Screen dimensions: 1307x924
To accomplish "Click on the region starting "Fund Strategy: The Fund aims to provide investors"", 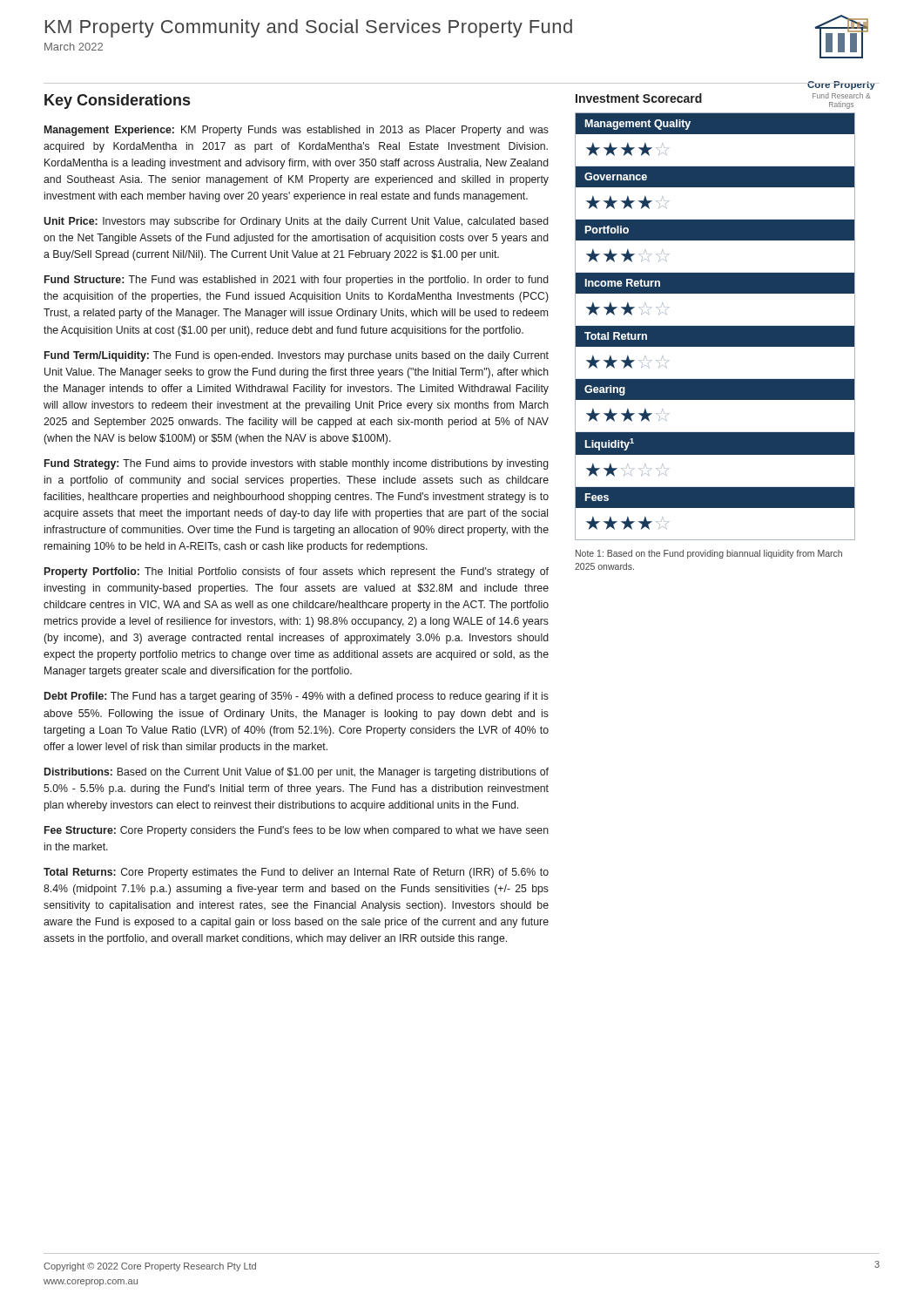I will point(296,505).
